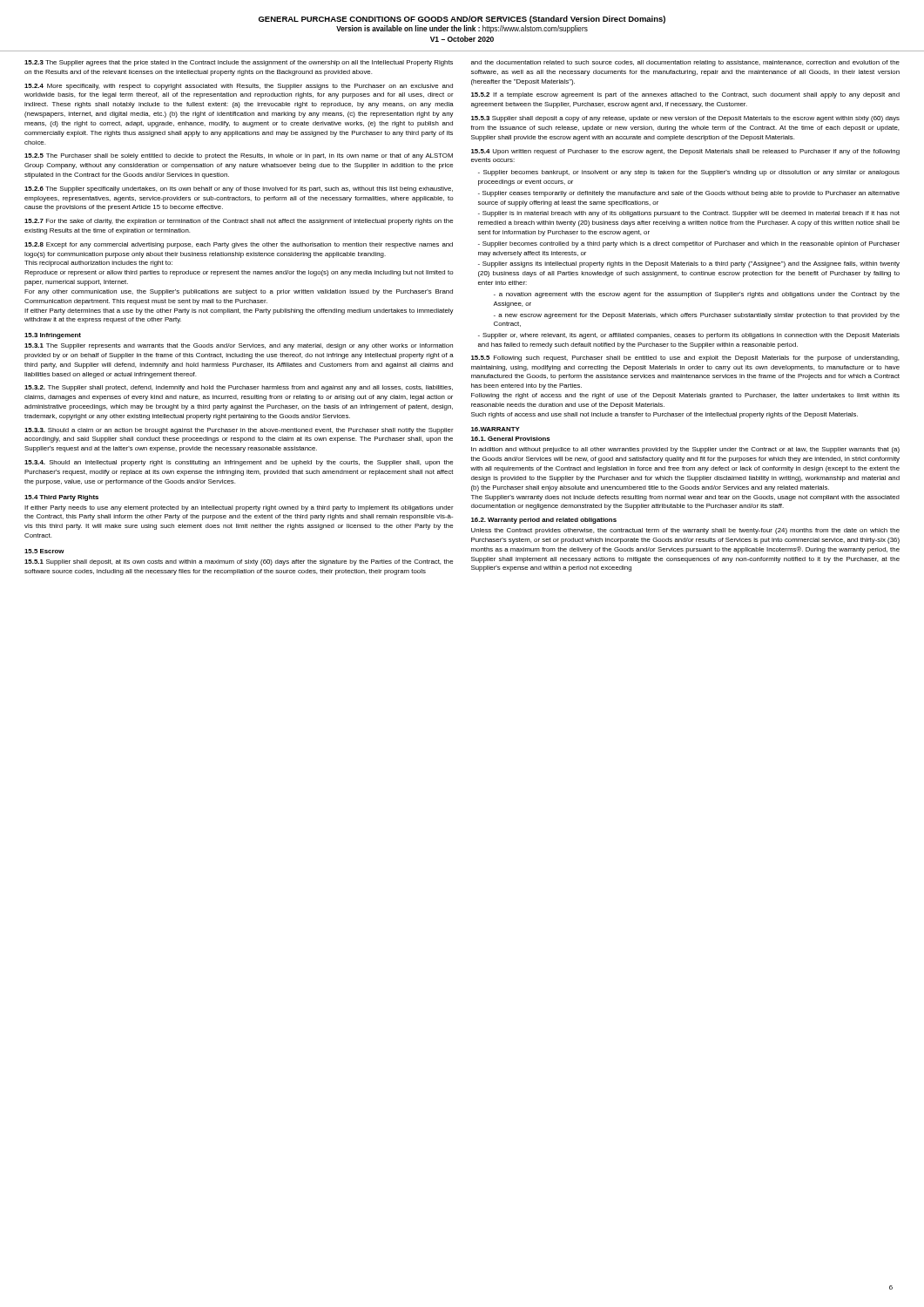Select the text block that says "5.1 Supplier shall deposit,"
This screenshot has height=1307, width=924.
[x=239, y=566]
